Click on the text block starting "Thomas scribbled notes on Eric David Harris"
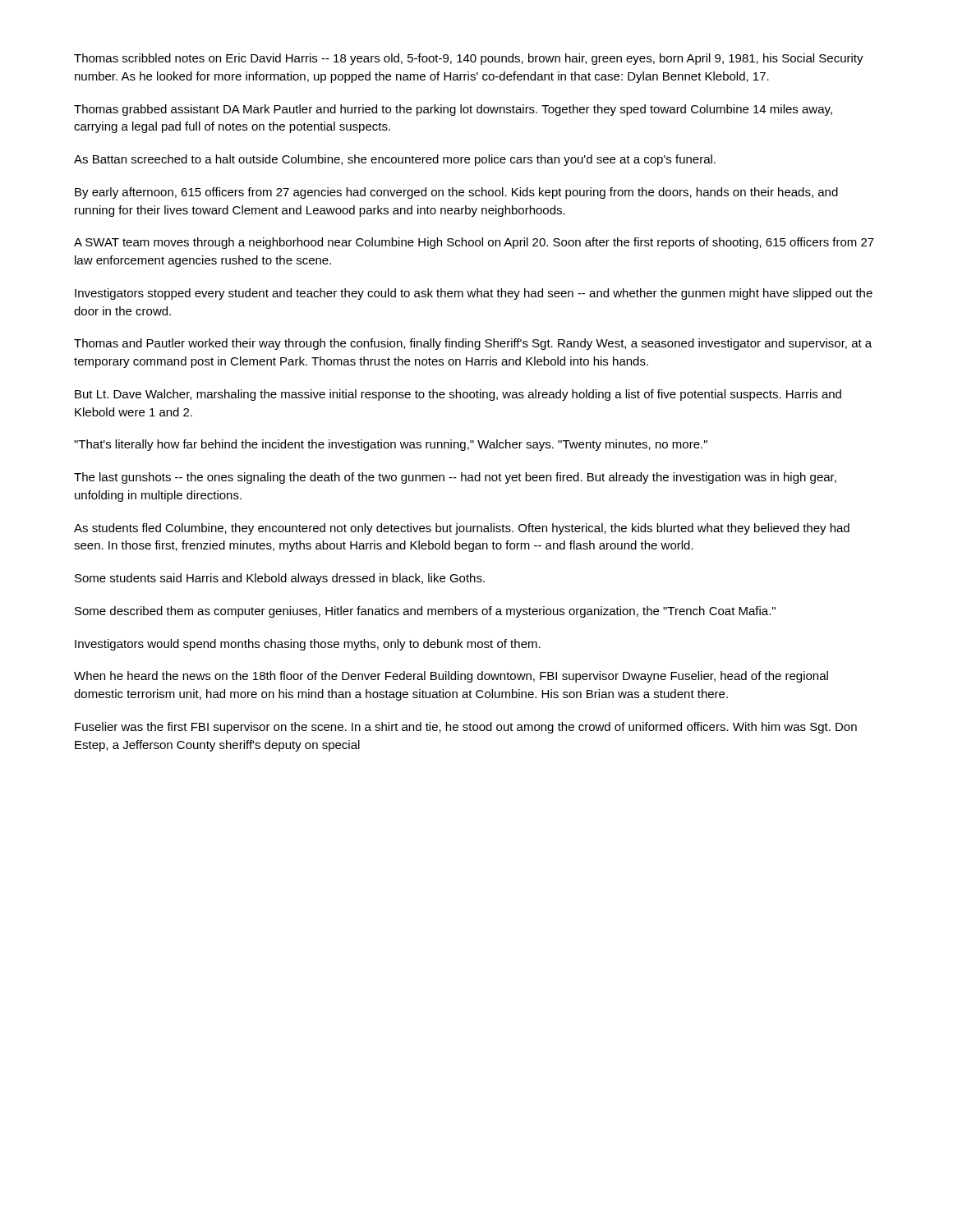Image resolution: width=953 pixels, height=1232 pixels. [468, 67]
